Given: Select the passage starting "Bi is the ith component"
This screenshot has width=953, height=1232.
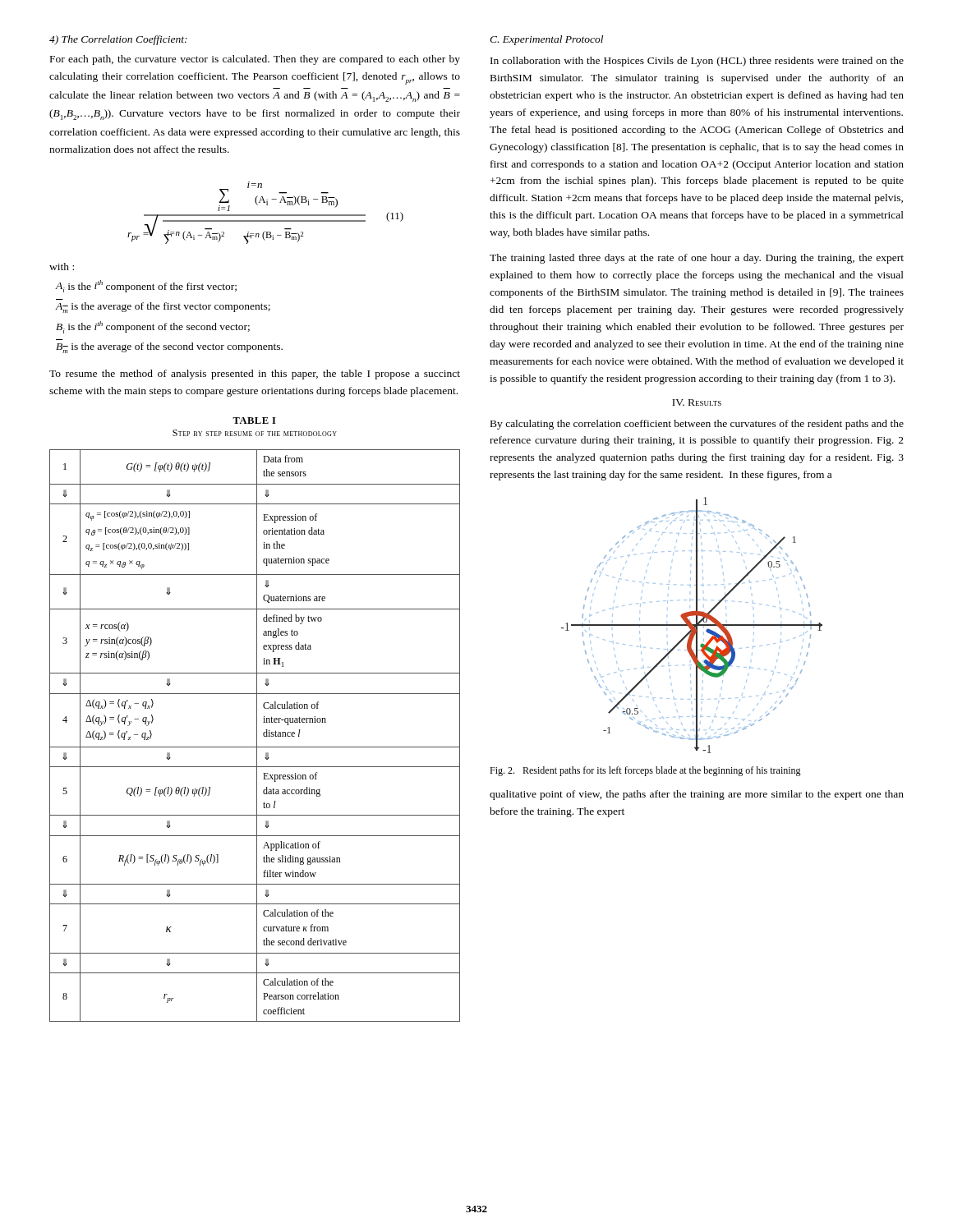Looking at the screenshot, I should (x=153, y=327).
